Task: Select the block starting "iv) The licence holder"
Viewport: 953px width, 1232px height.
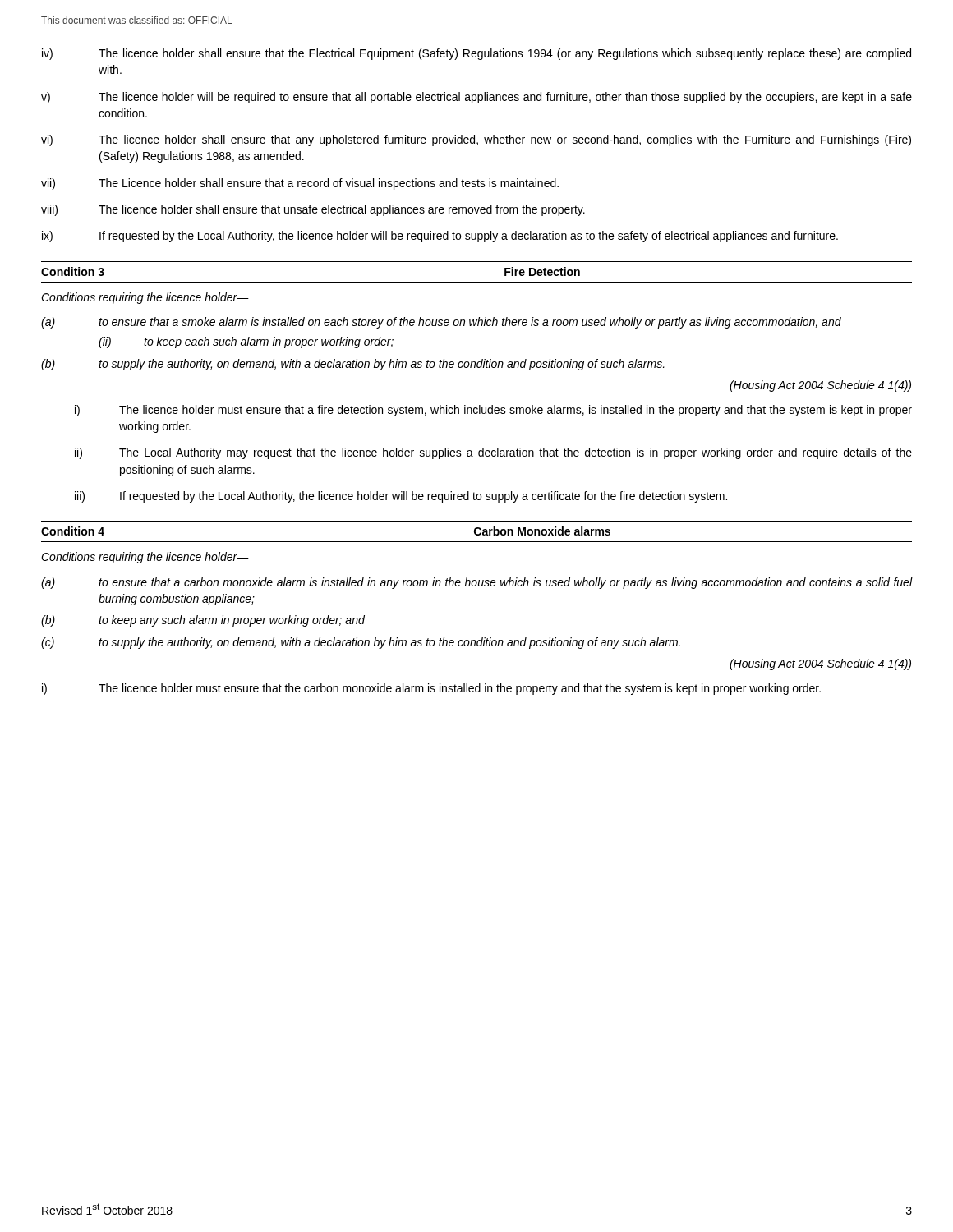Action: tap(476, 62)
